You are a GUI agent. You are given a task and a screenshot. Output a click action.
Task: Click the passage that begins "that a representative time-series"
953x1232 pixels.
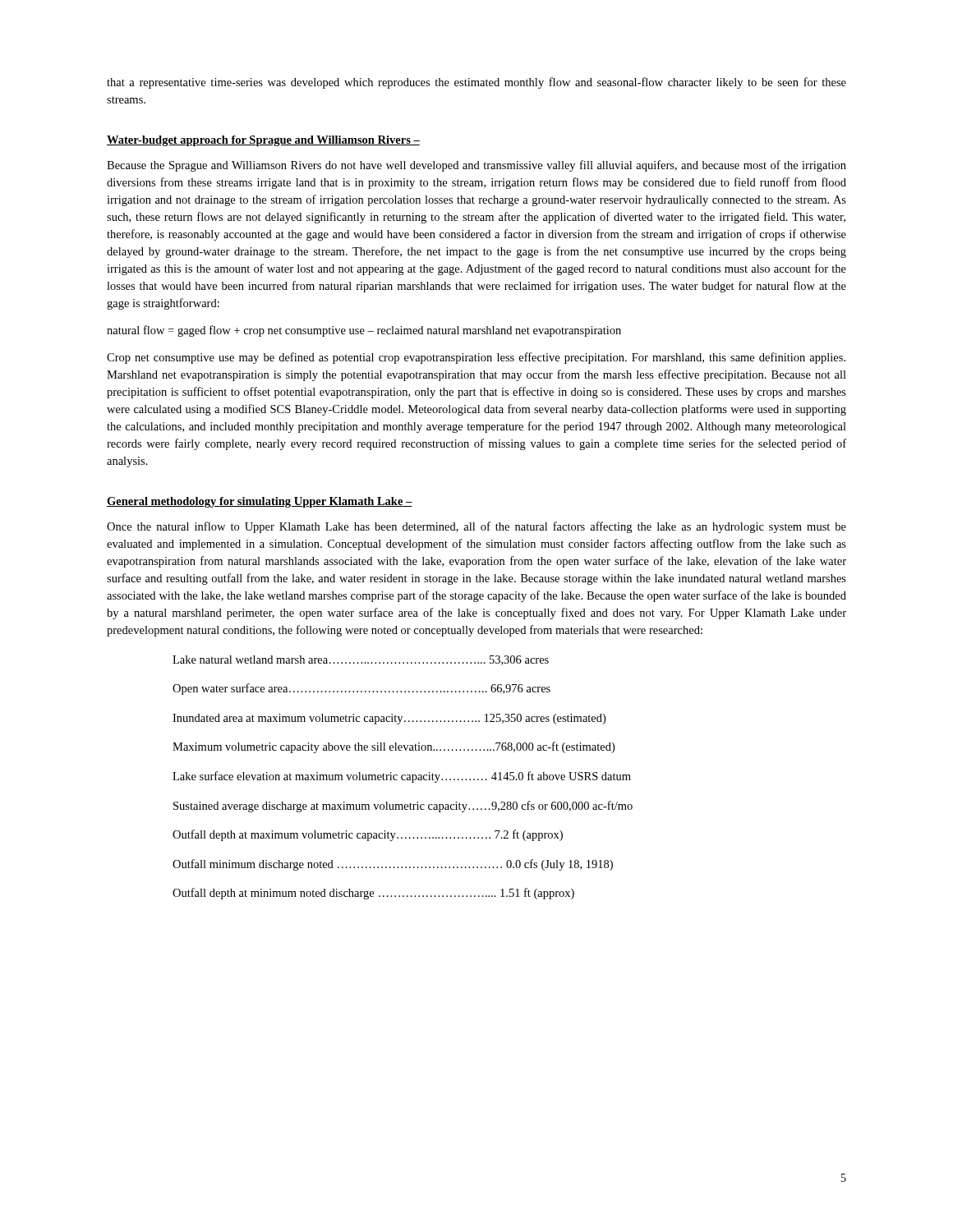coord(476,91)
